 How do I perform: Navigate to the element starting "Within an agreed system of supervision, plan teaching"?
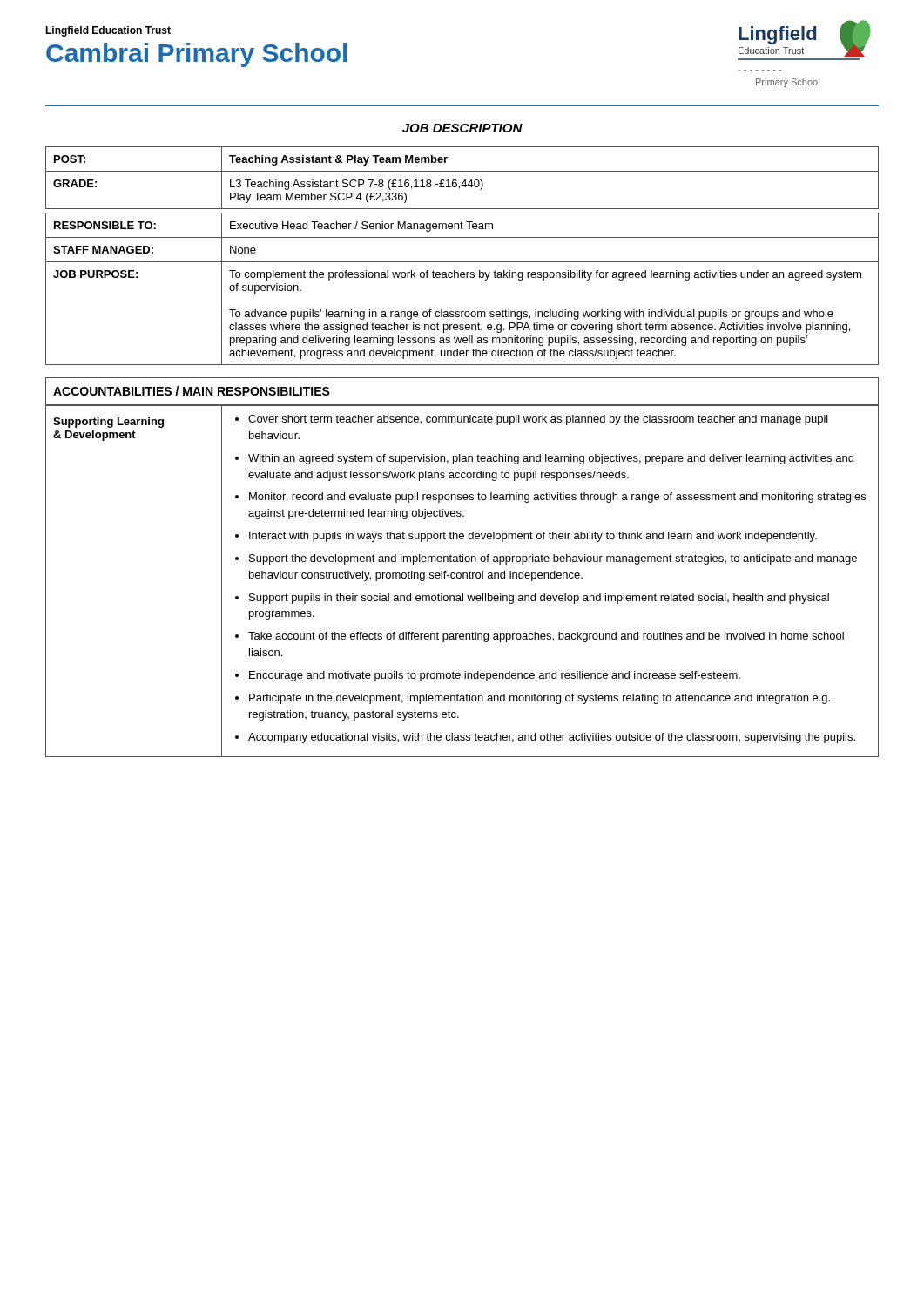click(x=551, y=466)
